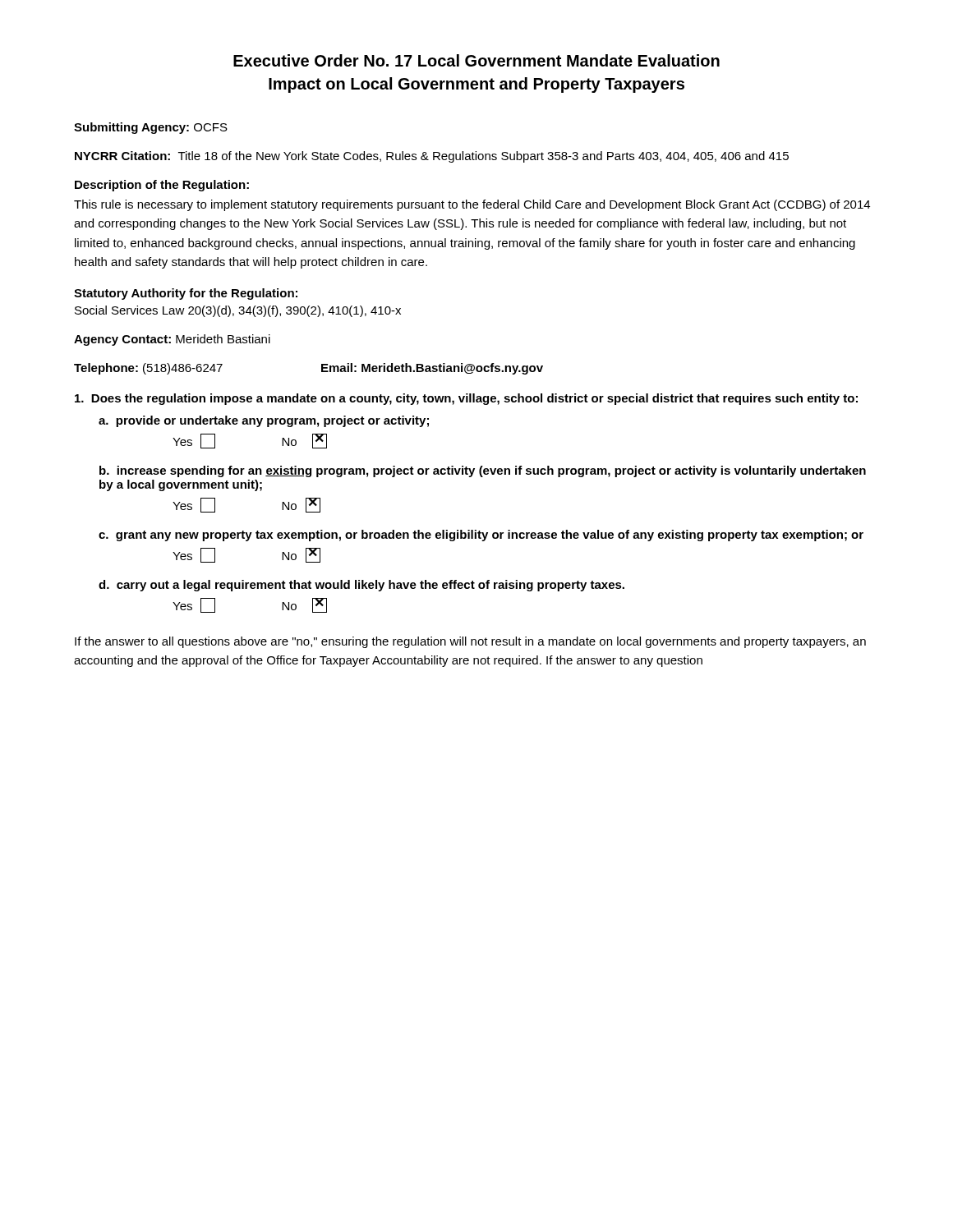Find the text block that says "This rule is necessary to implement"
This screenshot has height=1232, width=953.
[x=472, y=233]
